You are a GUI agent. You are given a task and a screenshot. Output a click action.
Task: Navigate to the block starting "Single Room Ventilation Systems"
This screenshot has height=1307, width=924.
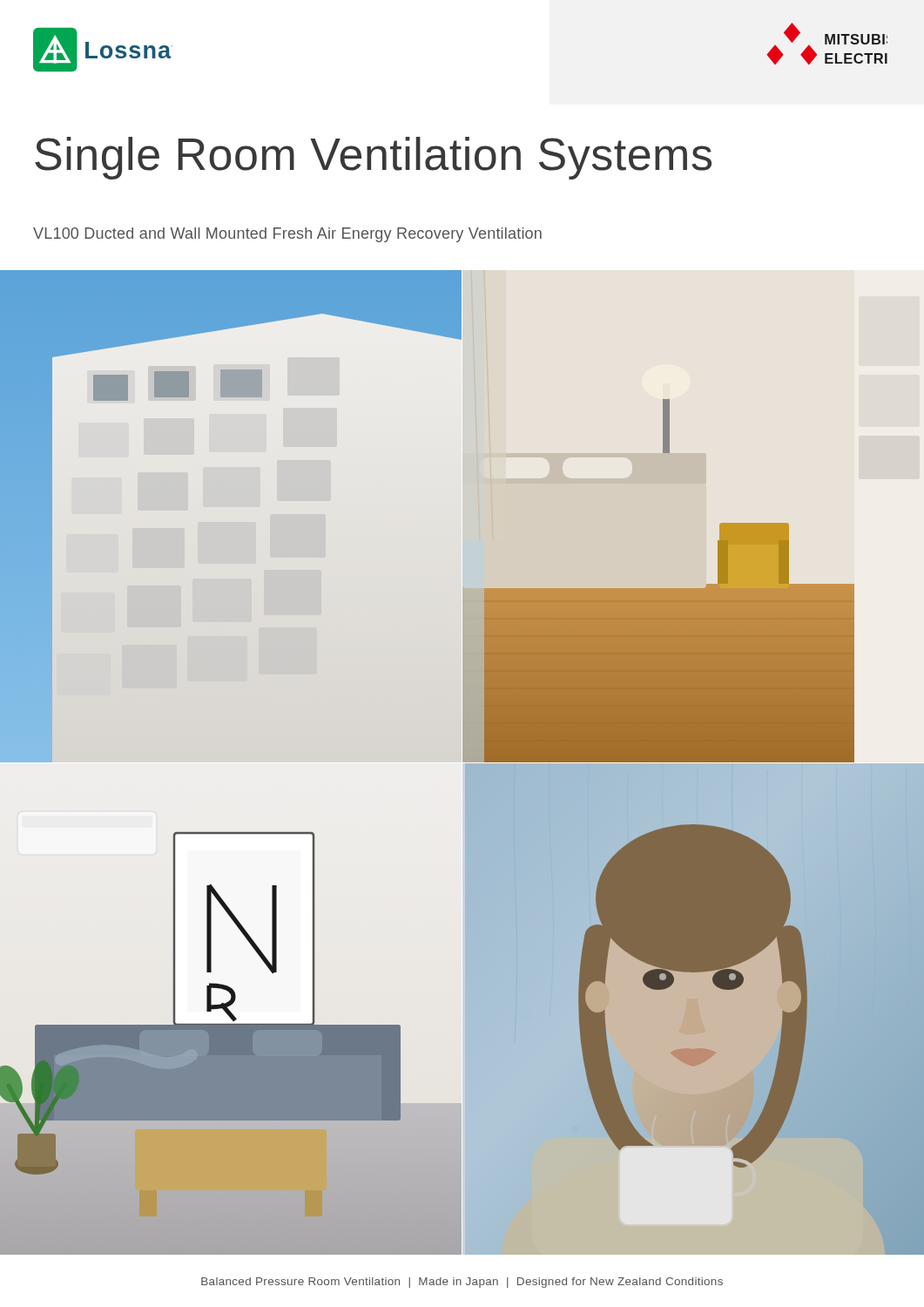click(425, 155)
